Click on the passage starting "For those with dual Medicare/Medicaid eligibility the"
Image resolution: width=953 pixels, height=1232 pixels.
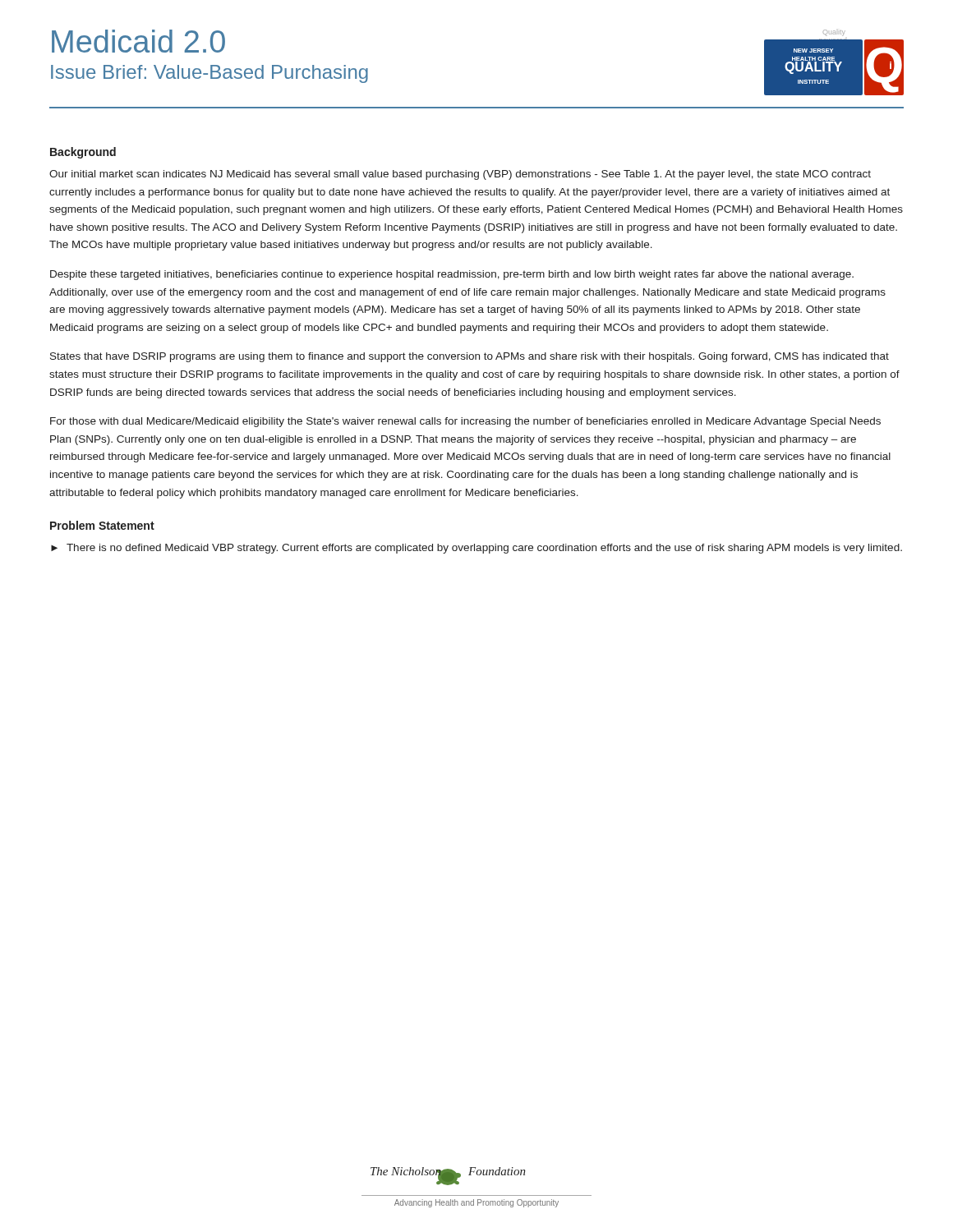pos(470,457)
